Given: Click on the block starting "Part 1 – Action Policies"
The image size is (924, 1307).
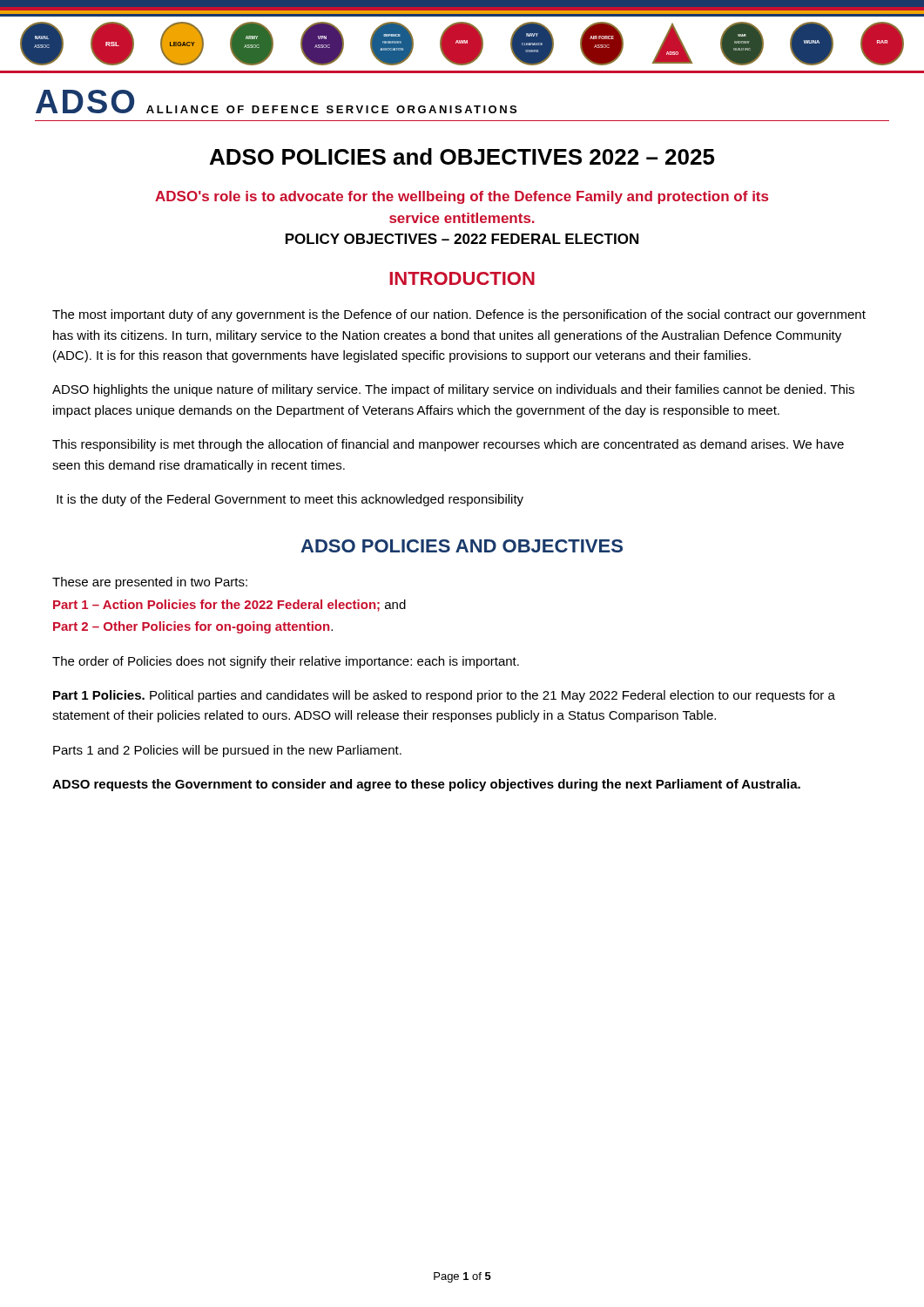Looking at the screenshot, I should coord(229,604).
